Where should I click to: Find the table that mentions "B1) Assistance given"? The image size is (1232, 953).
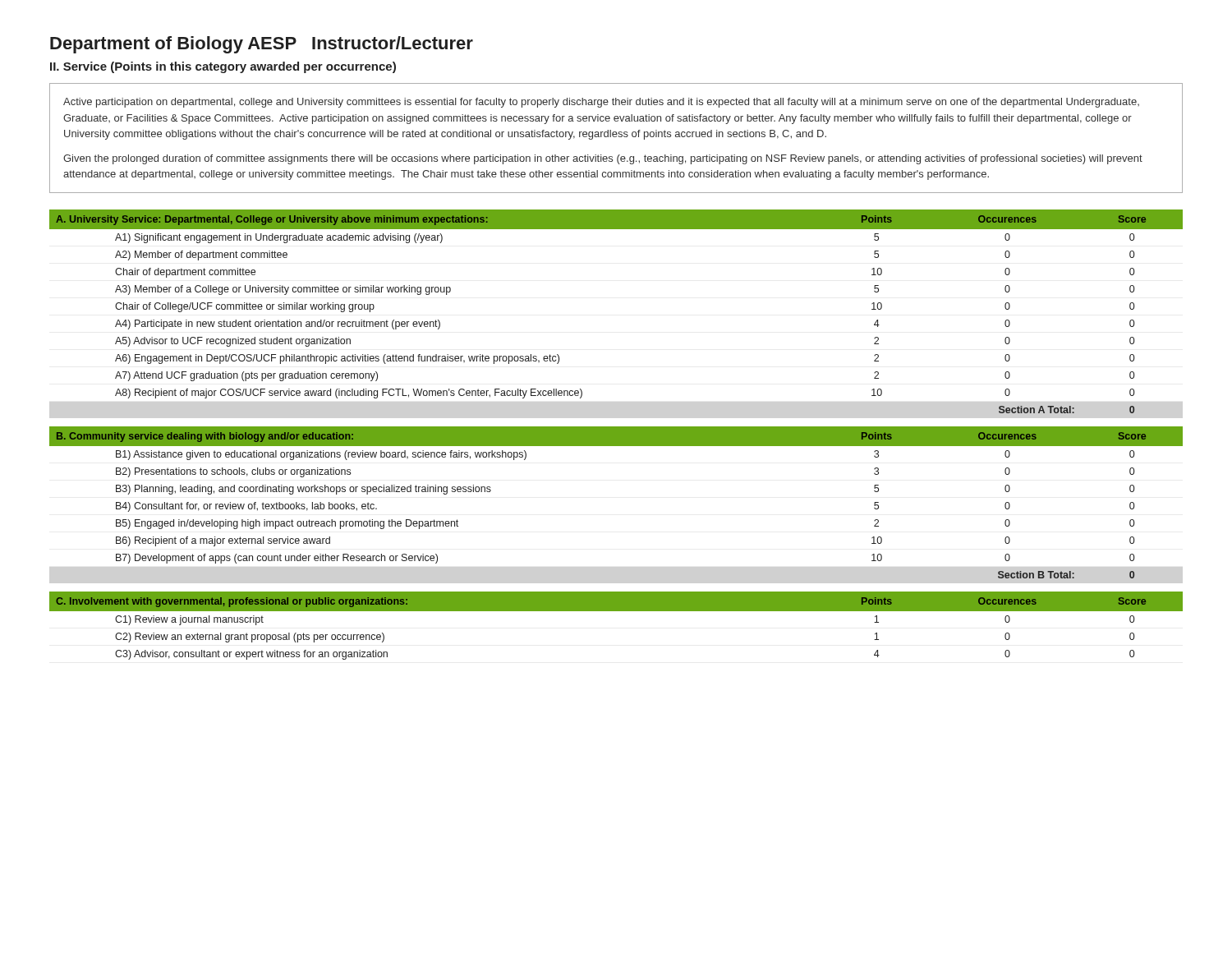616,504
